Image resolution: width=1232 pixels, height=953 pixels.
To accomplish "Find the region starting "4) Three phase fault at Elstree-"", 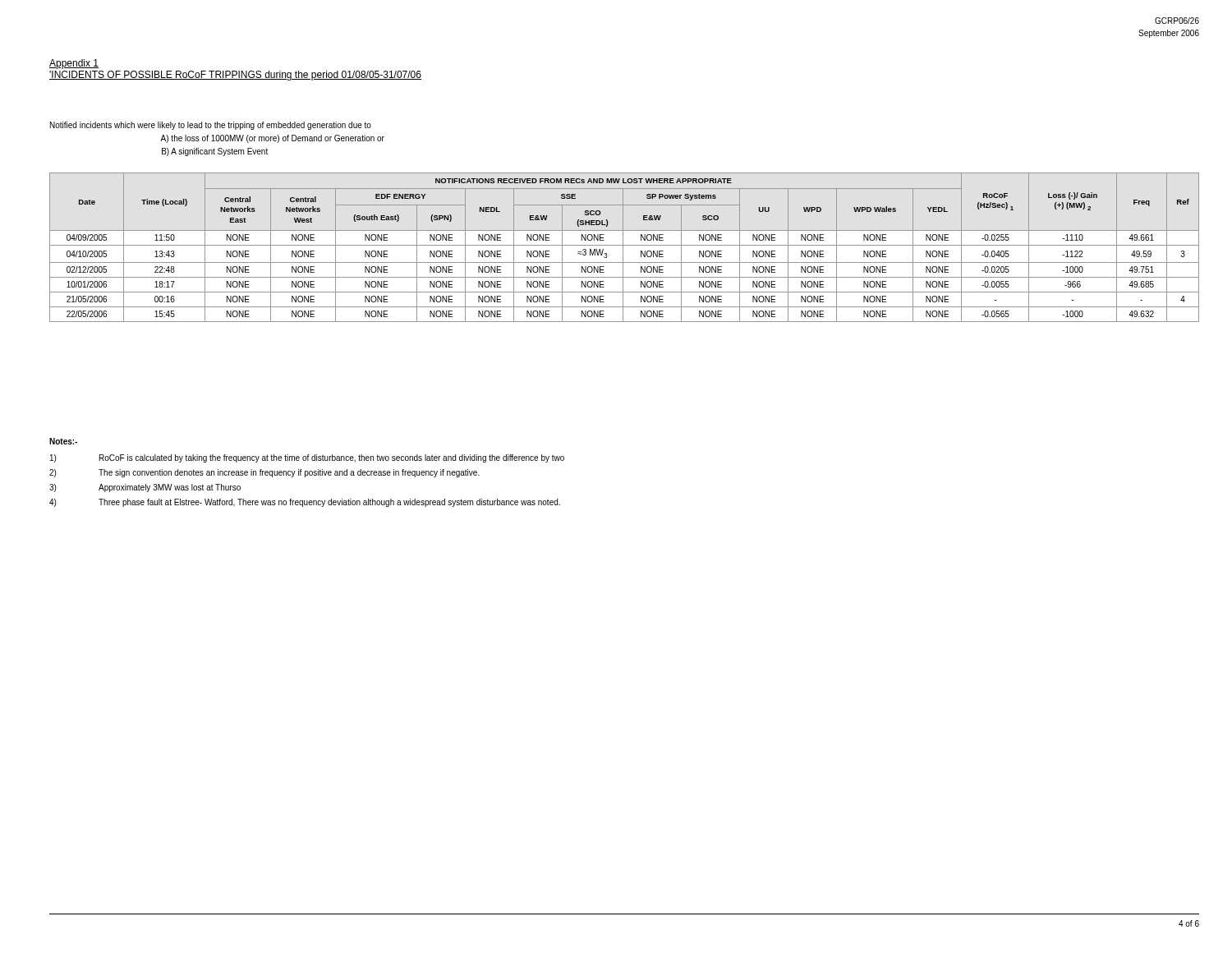I will click(x=305, y=503).
